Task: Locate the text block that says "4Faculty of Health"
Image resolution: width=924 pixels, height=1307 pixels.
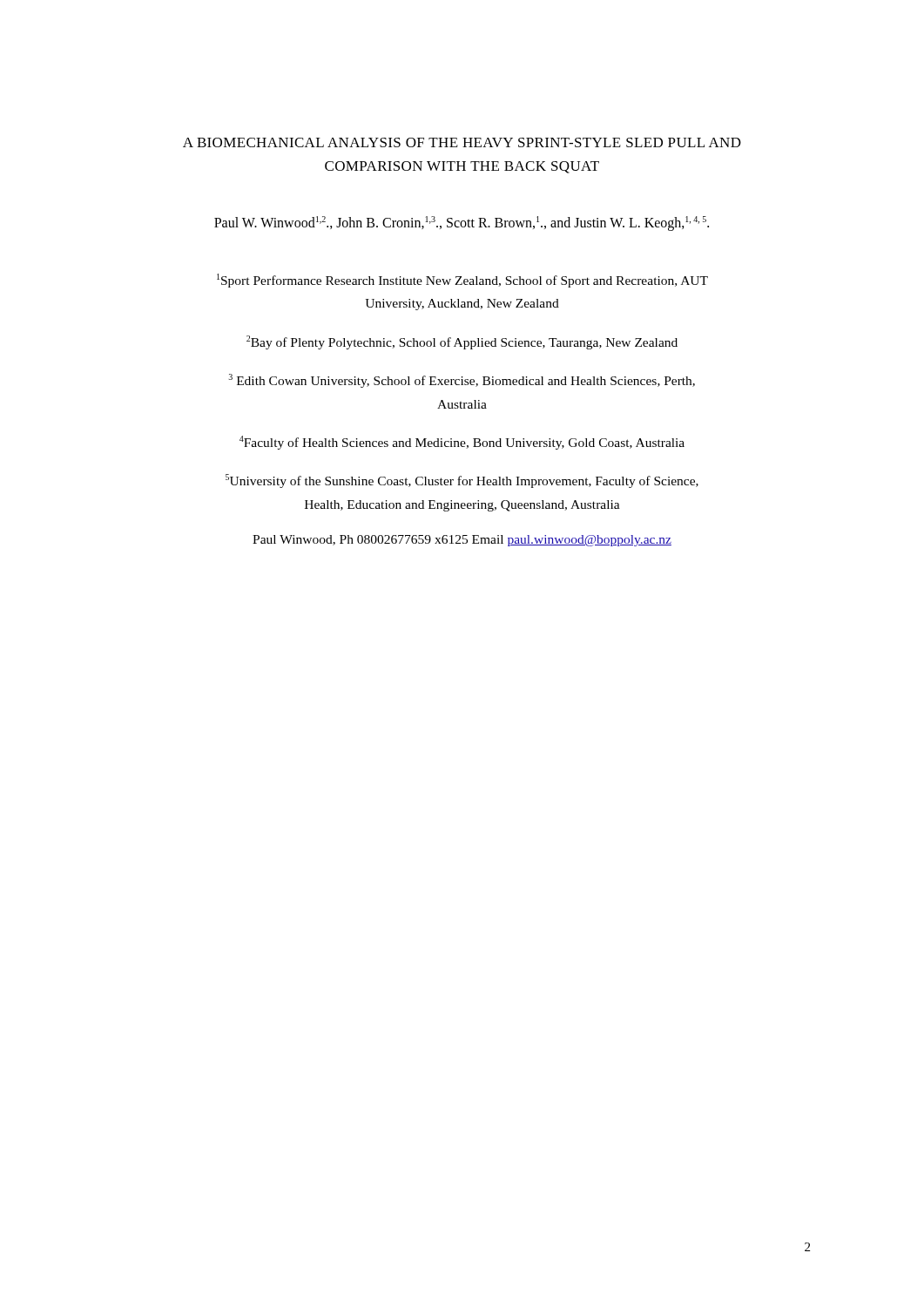Action: 462,442
